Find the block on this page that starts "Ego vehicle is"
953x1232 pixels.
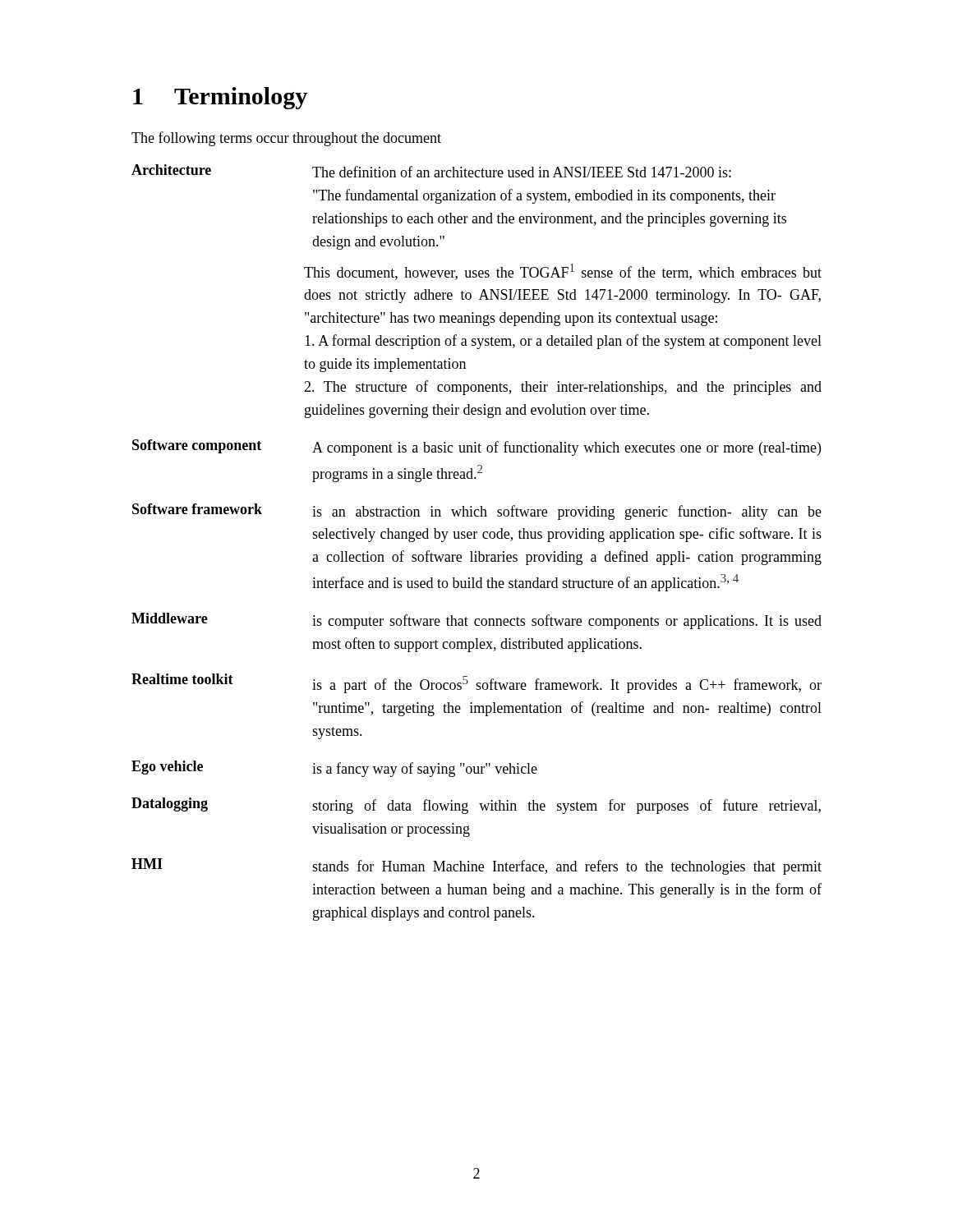[476, 769]
